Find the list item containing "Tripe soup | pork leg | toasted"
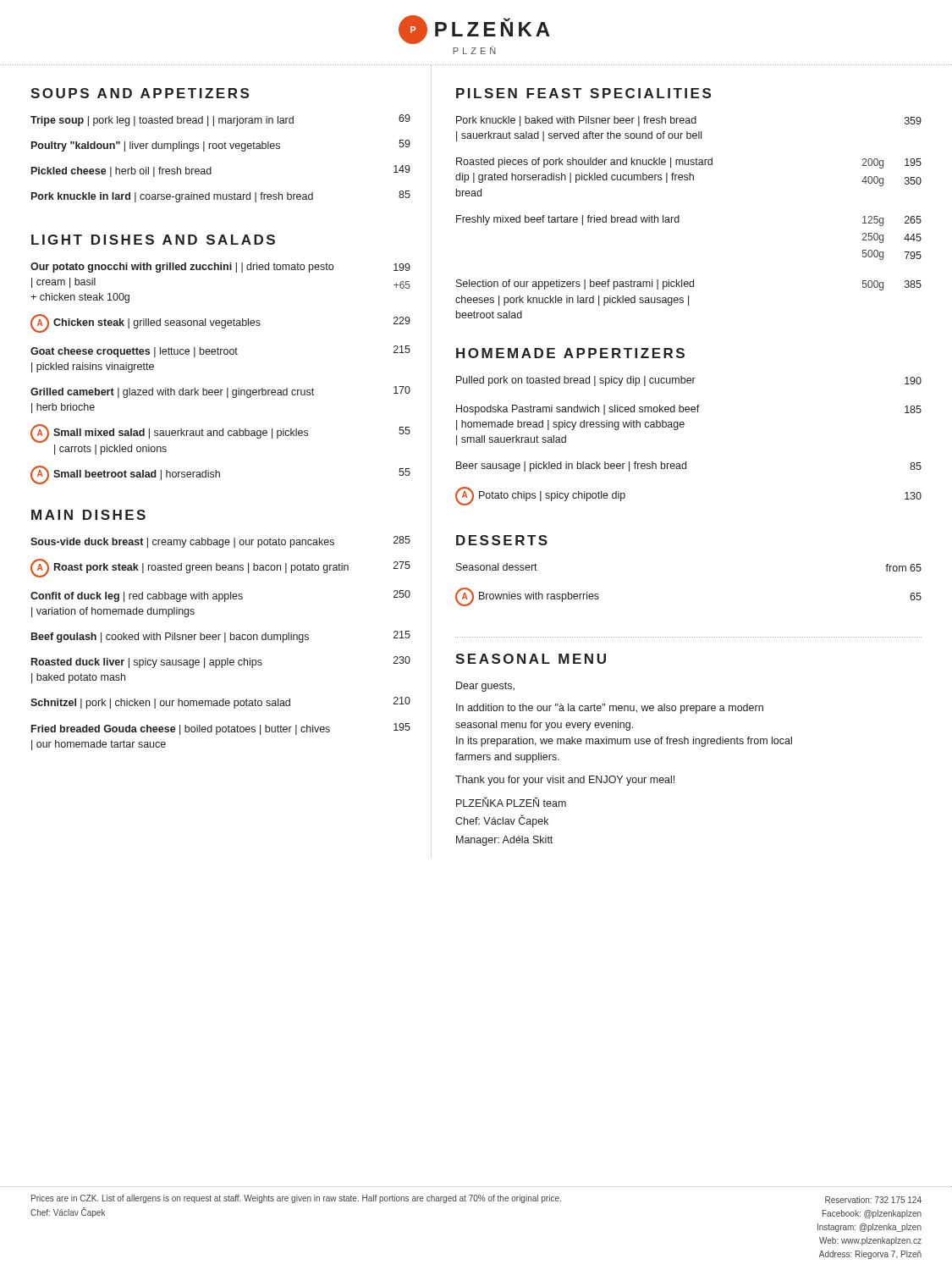Screen dimensions: 1270x952 [220, 120]
